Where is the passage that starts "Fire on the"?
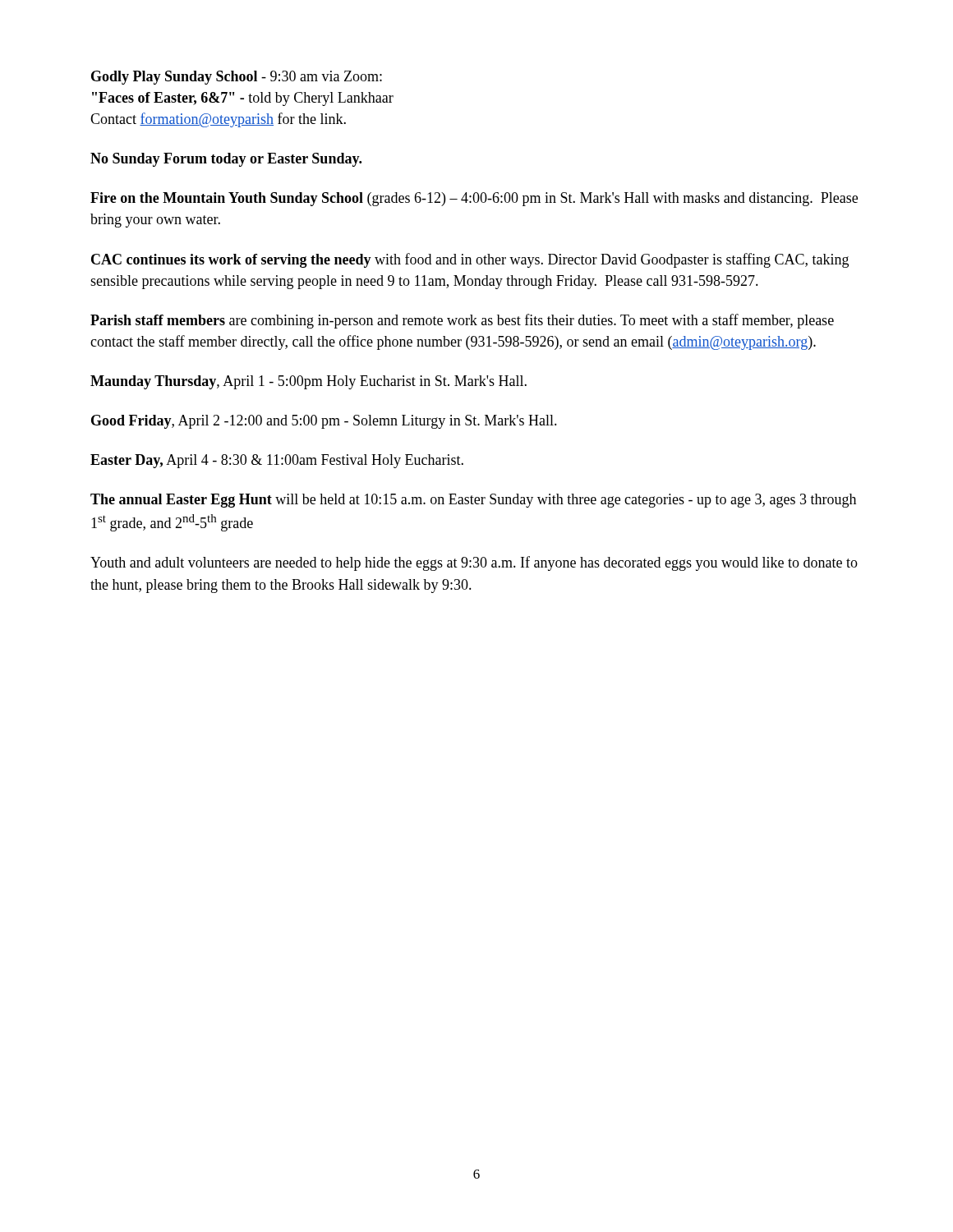This screenshot has height=1232, width=953. click(x=474, y=209)
